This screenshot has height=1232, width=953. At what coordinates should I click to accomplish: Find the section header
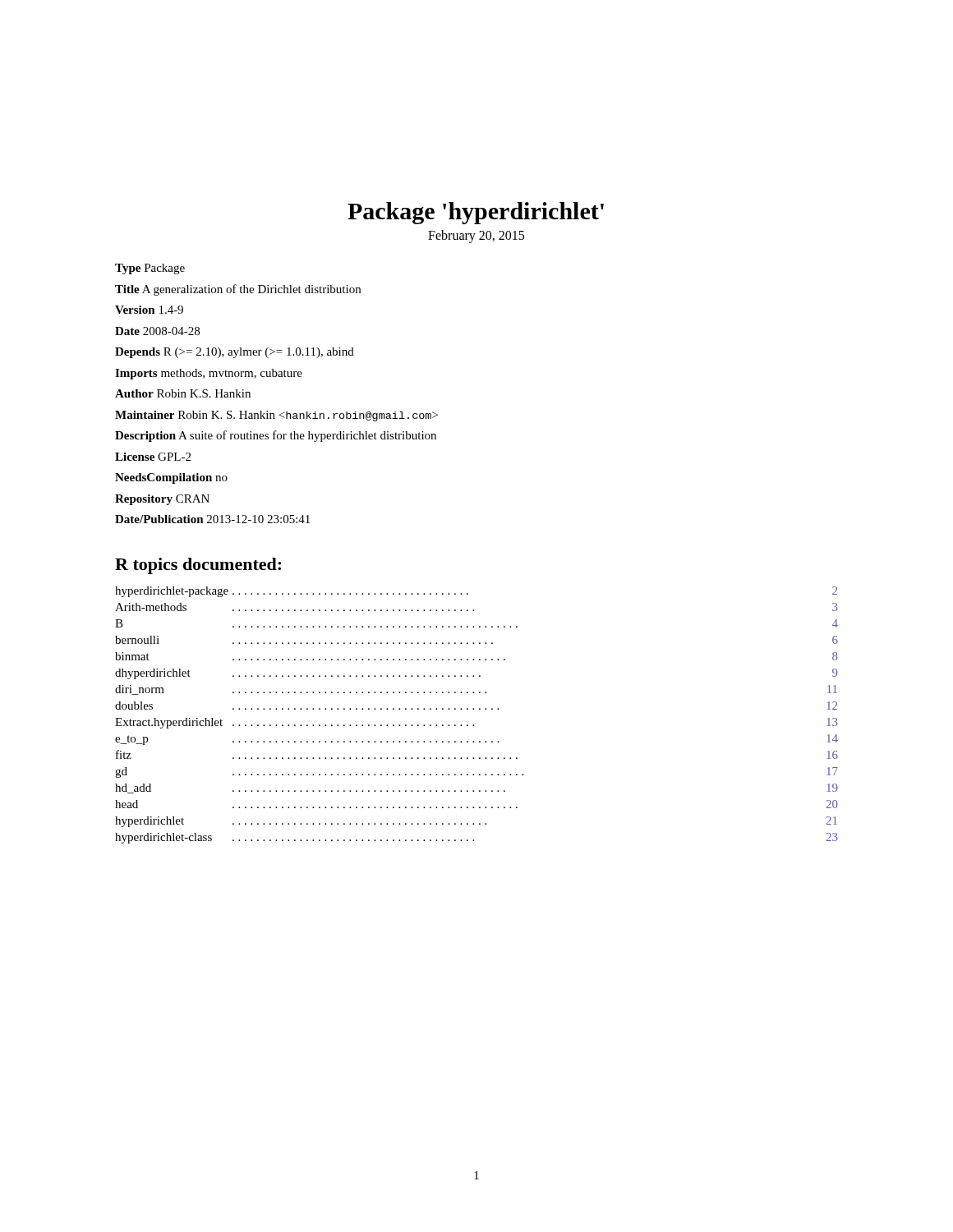[x=199, y=564]
